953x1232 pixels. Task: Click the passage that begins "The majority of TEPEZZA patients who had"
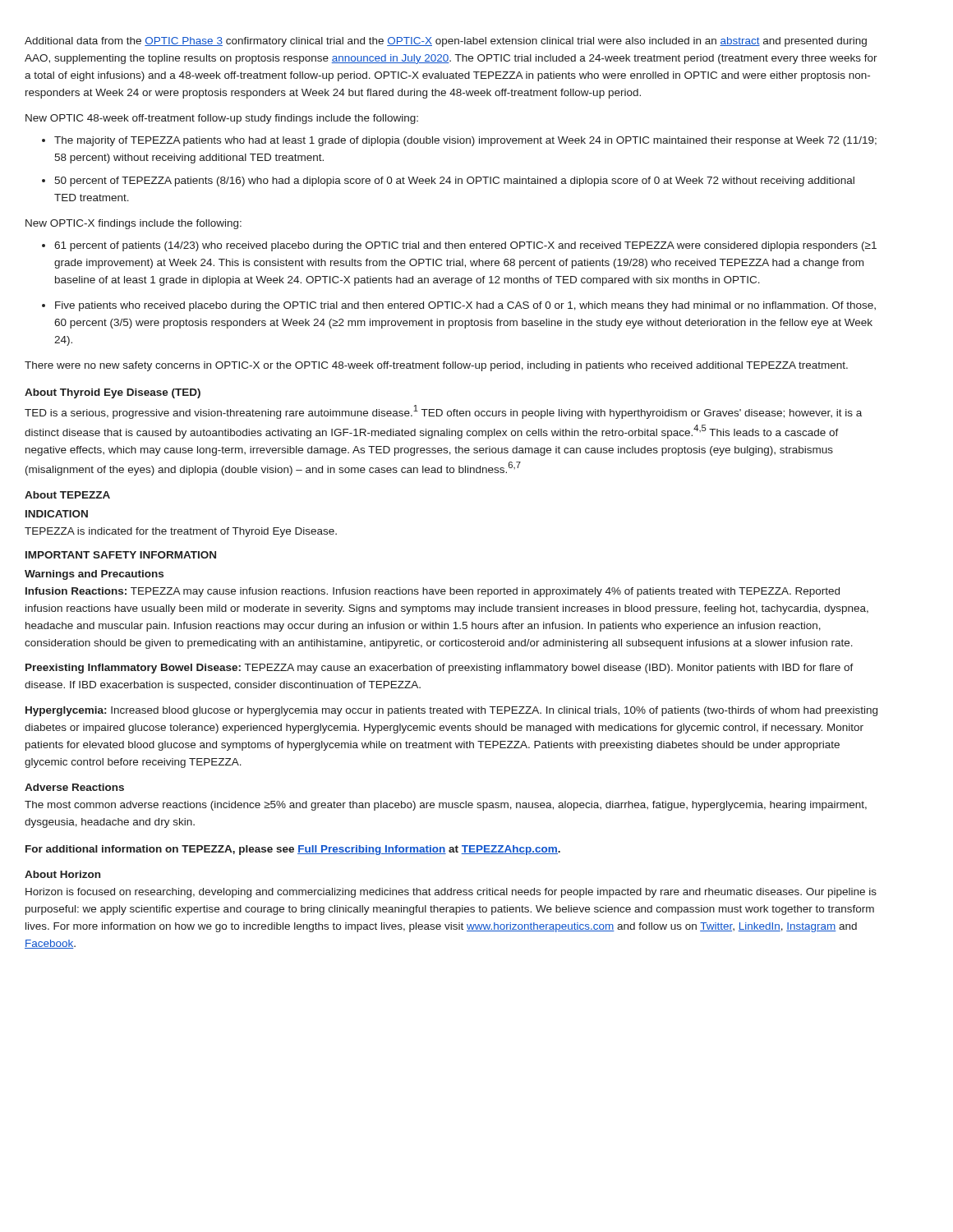(466, 148)
